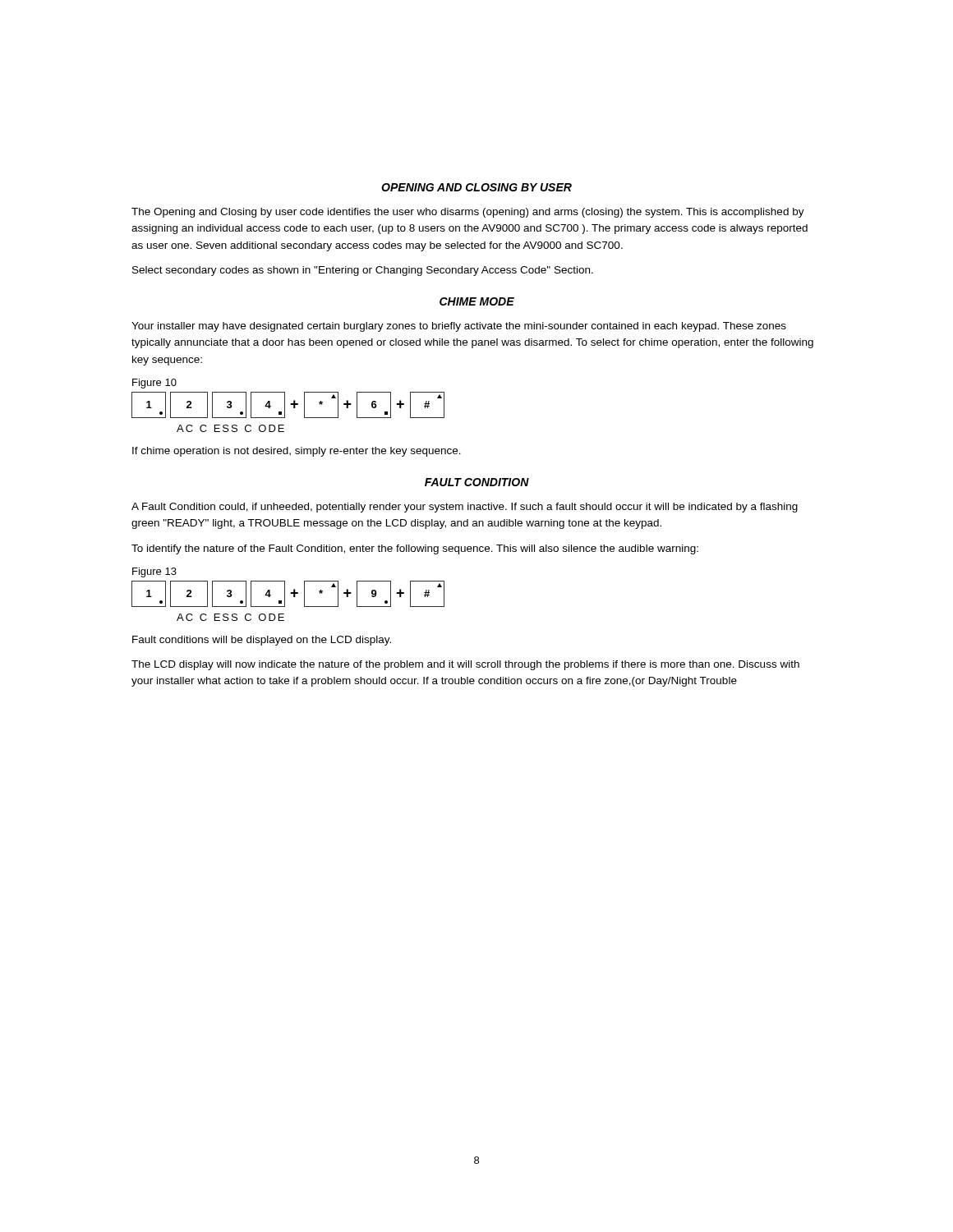Where does it say "Figure 13"?

154,571
